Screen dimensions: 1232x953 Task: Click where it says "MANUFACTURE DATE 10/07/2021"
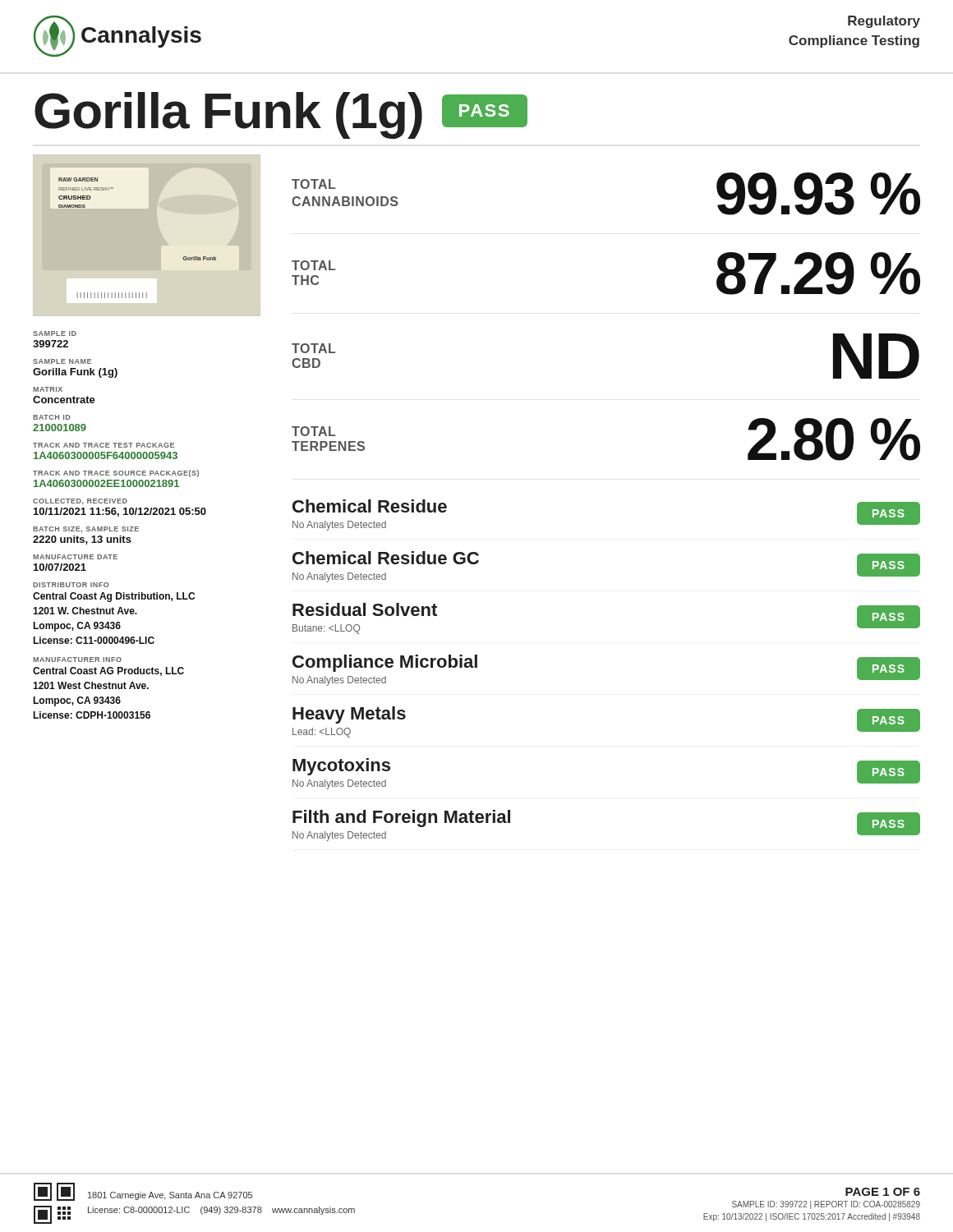(75, 557)
